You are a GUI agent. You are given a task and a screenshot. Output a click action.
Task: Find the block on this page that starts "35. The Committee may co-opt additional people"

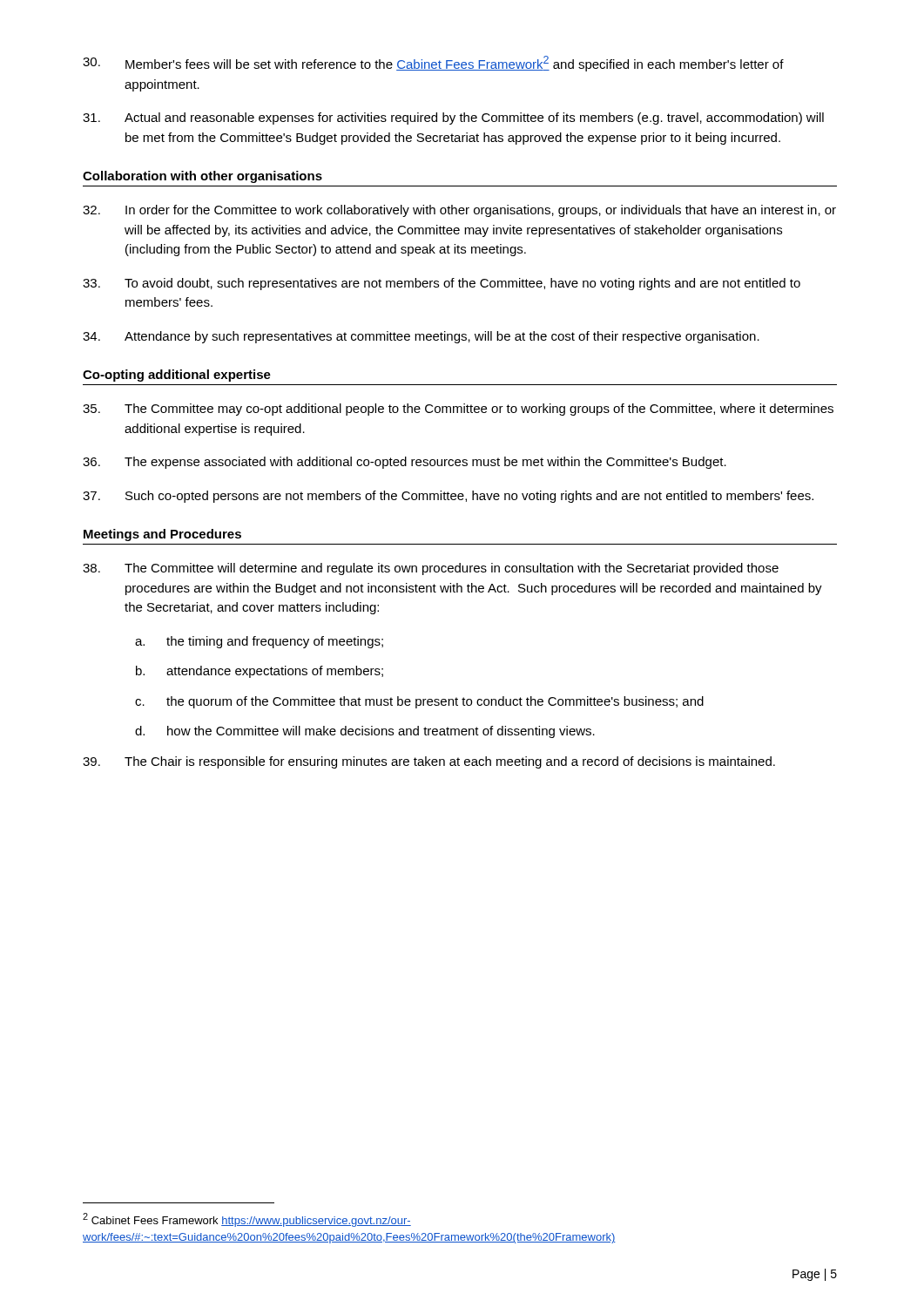(x=460, y=419)
